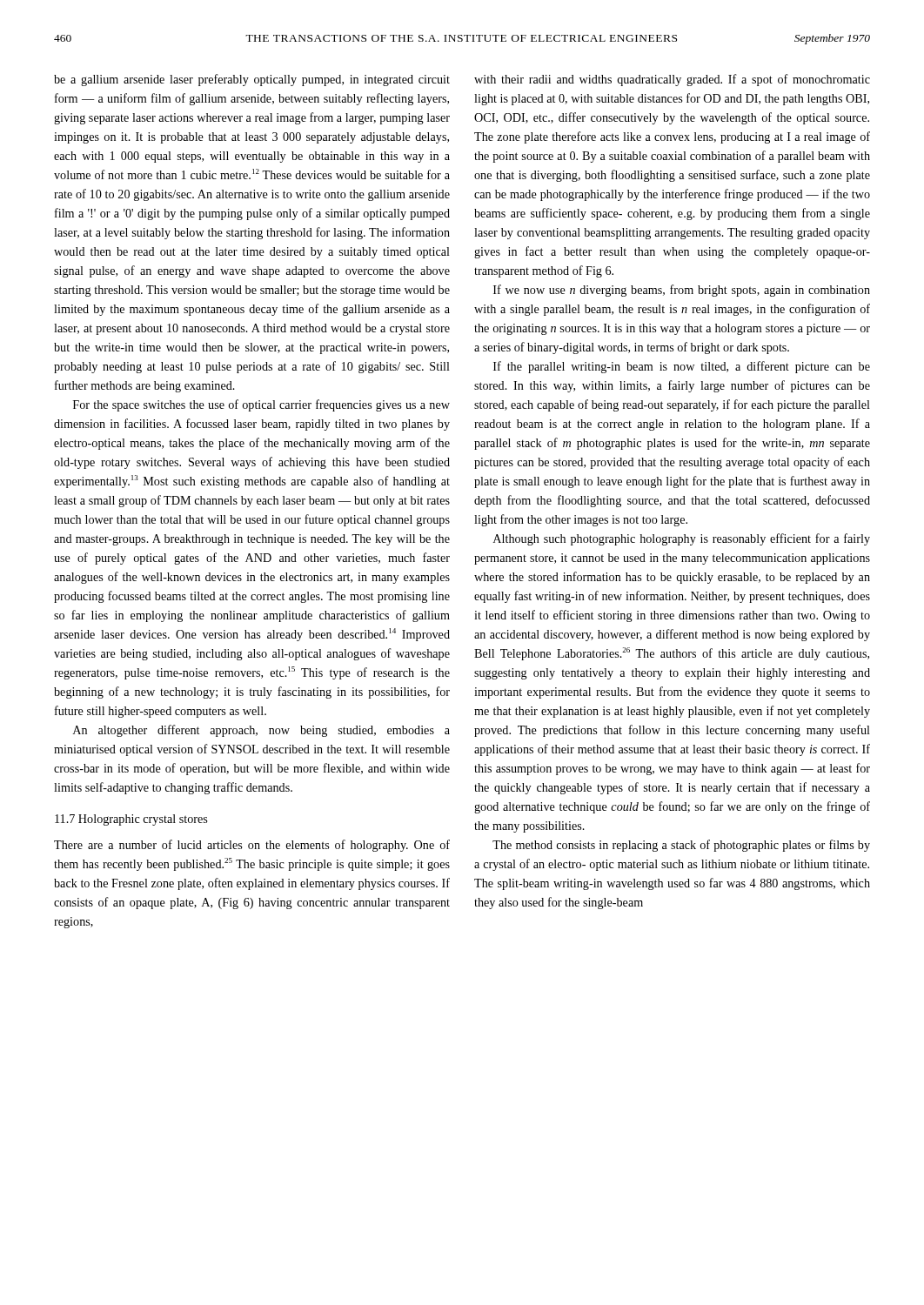Click on the text block containing "For the space switches"
924x1305 pixels.
point(252,558)
